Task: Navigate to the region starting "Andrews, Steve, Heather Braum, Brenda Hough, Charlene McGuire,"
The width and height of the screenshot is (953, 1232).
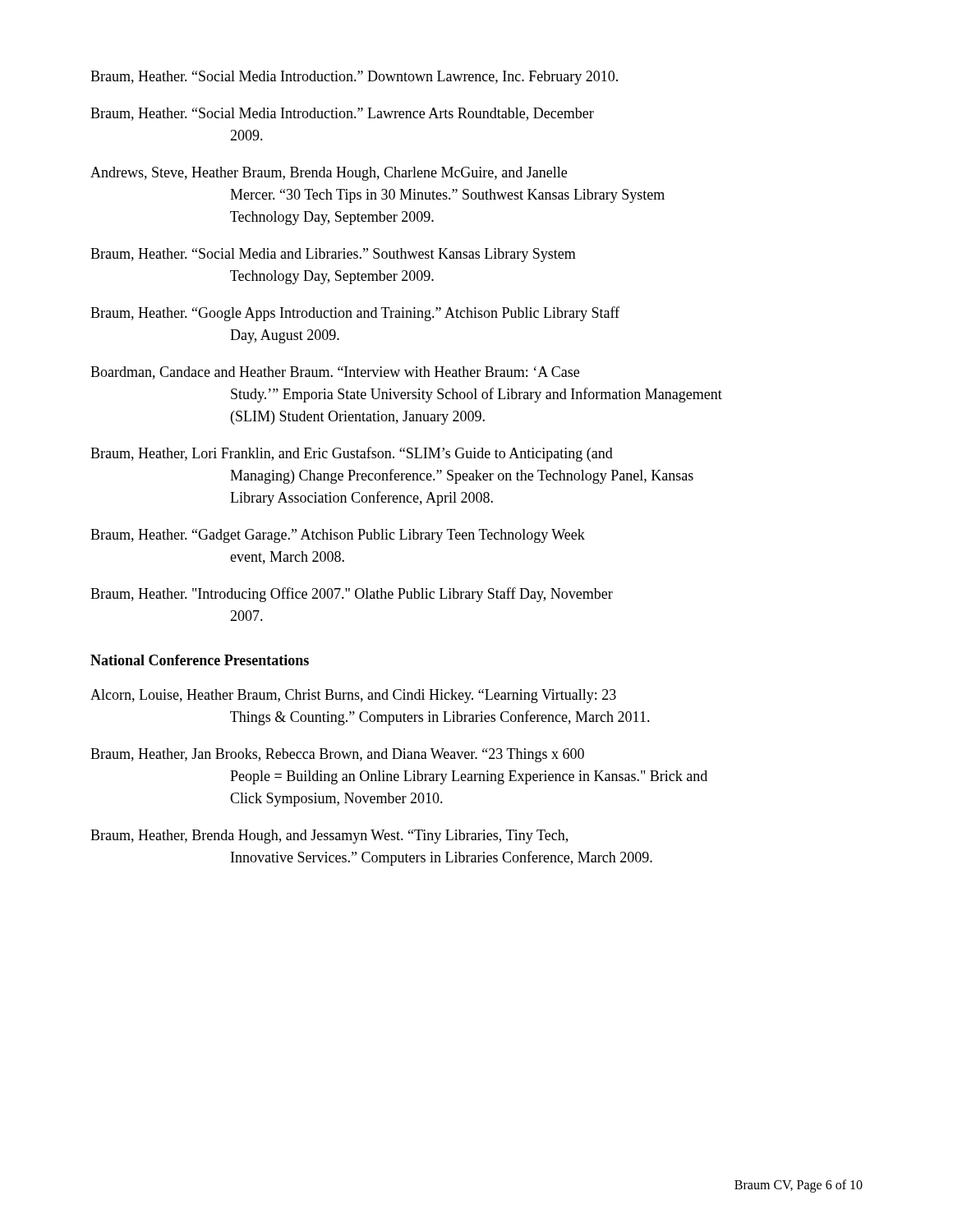Action: click(x=378, y=195)
